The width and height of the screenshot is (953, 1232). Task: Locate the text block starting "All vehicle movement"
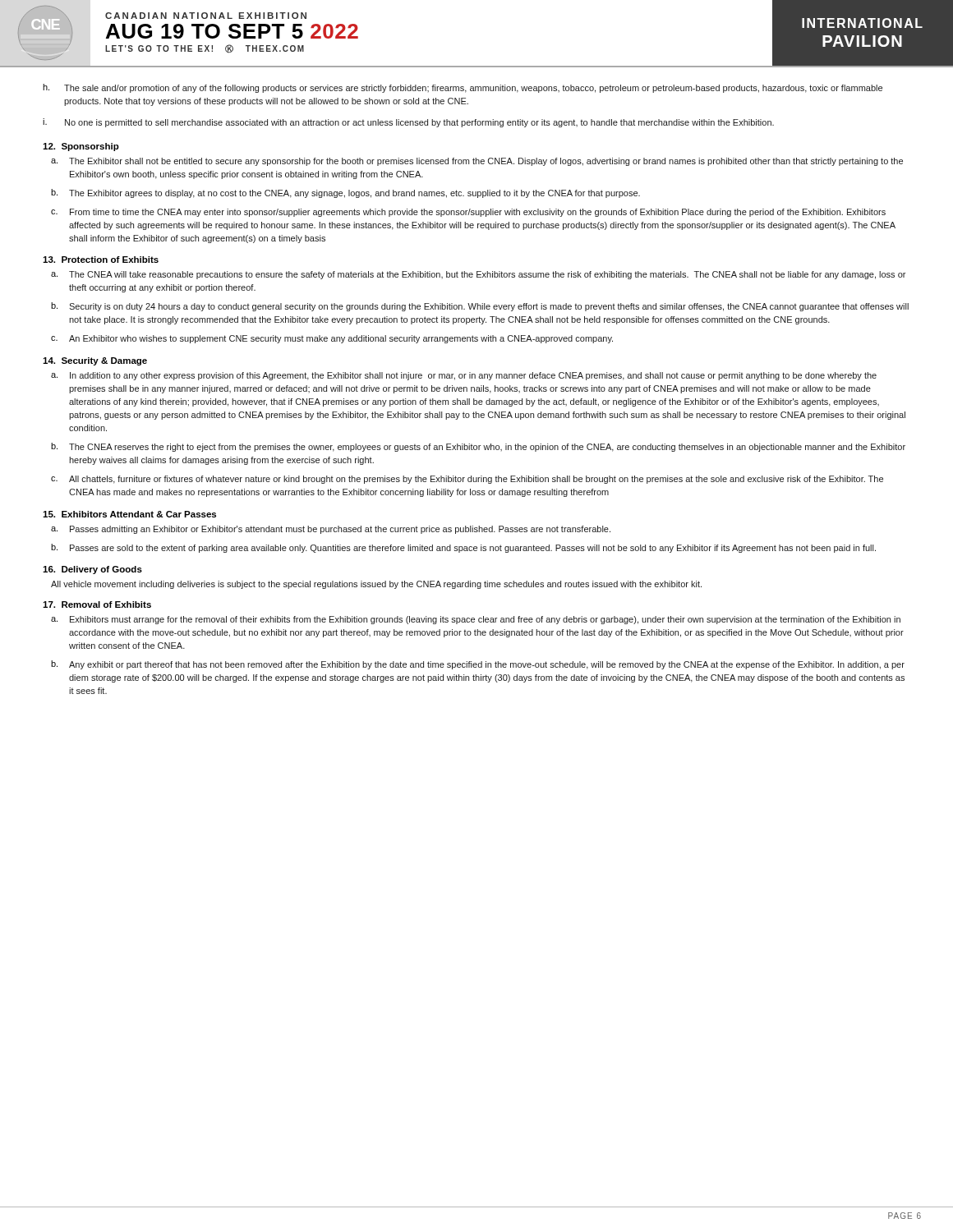pyautogui.click(x=377, y=584)
